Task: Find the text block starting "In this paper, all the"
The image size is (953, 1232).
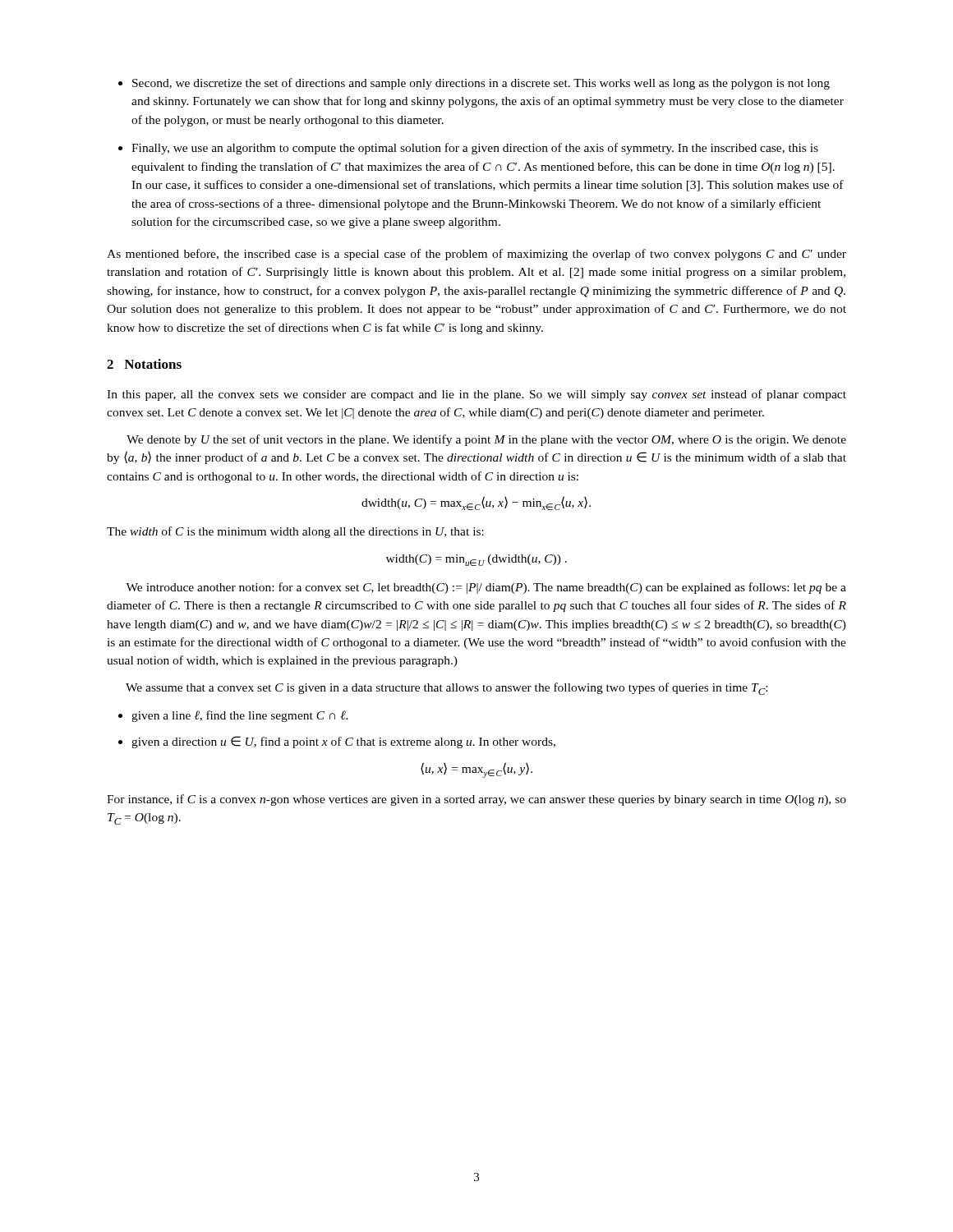Action: [x=476, y=403]
